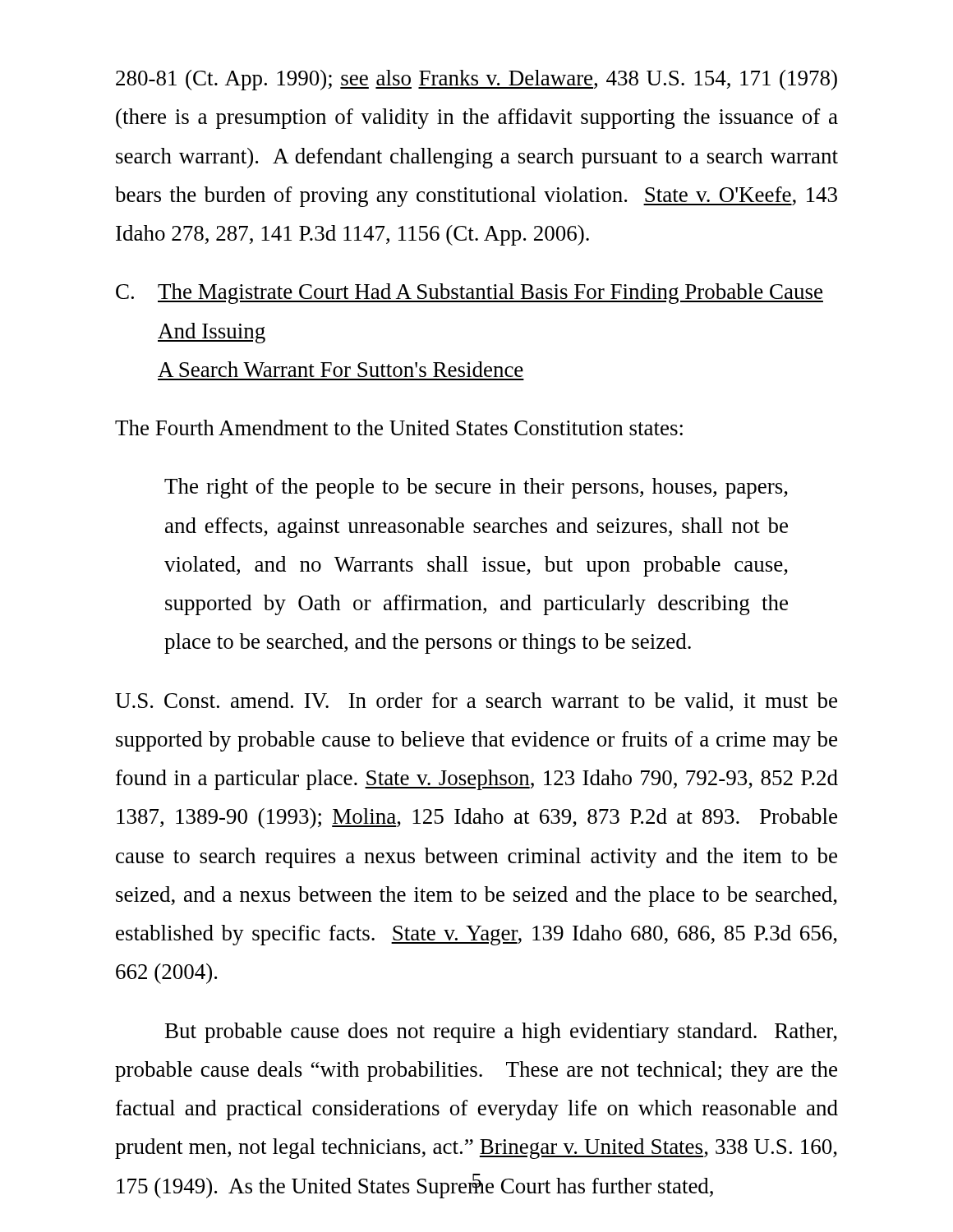Screen dimensions: 1232x953
Task: Click on the region starting "C. The Magistrate Court"
Action: pos(470,294)
